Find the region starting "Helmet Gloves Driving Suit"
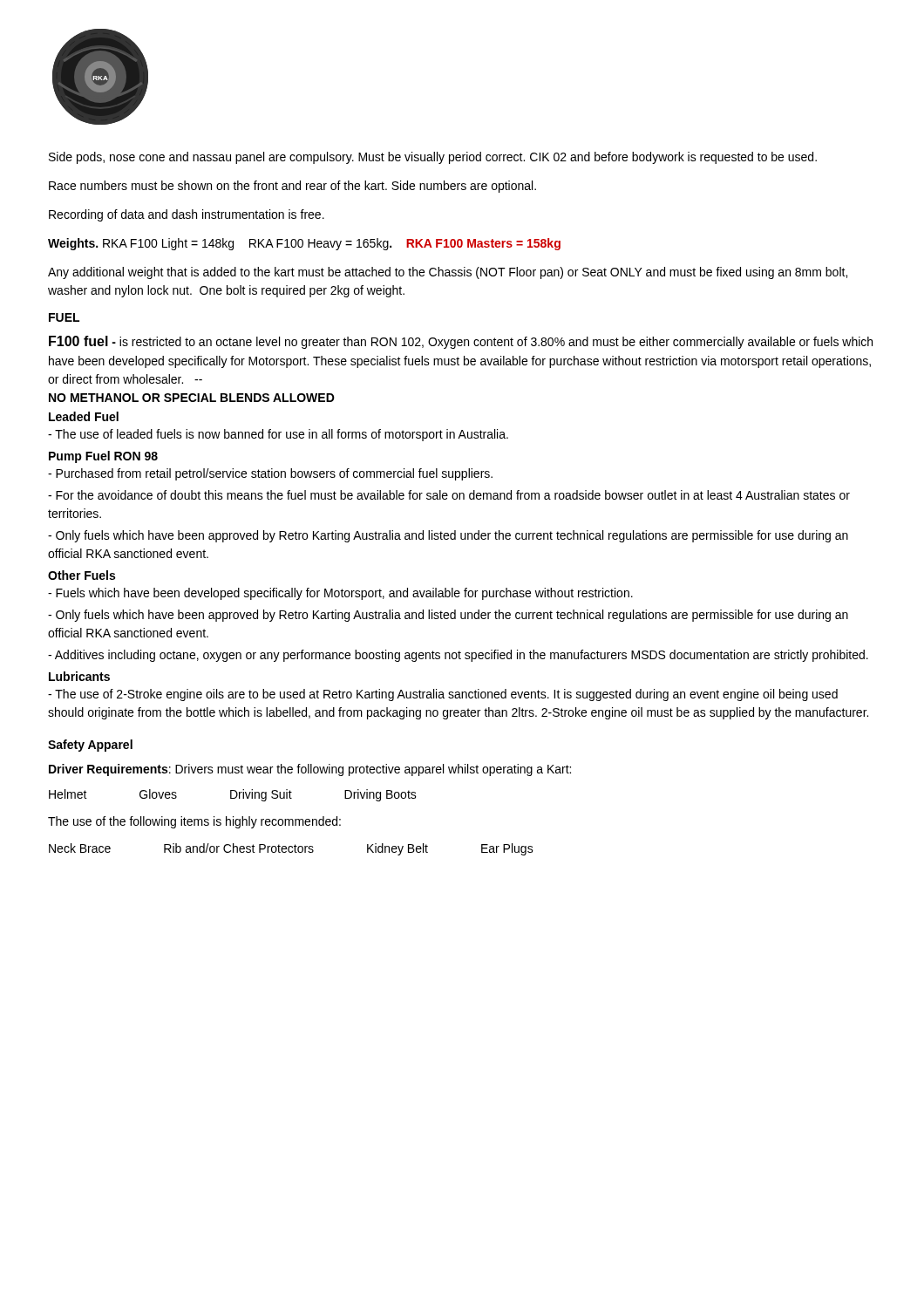The height and width of the screenshot is (1308, 924). pyautogui.click(x=232, y=795)
